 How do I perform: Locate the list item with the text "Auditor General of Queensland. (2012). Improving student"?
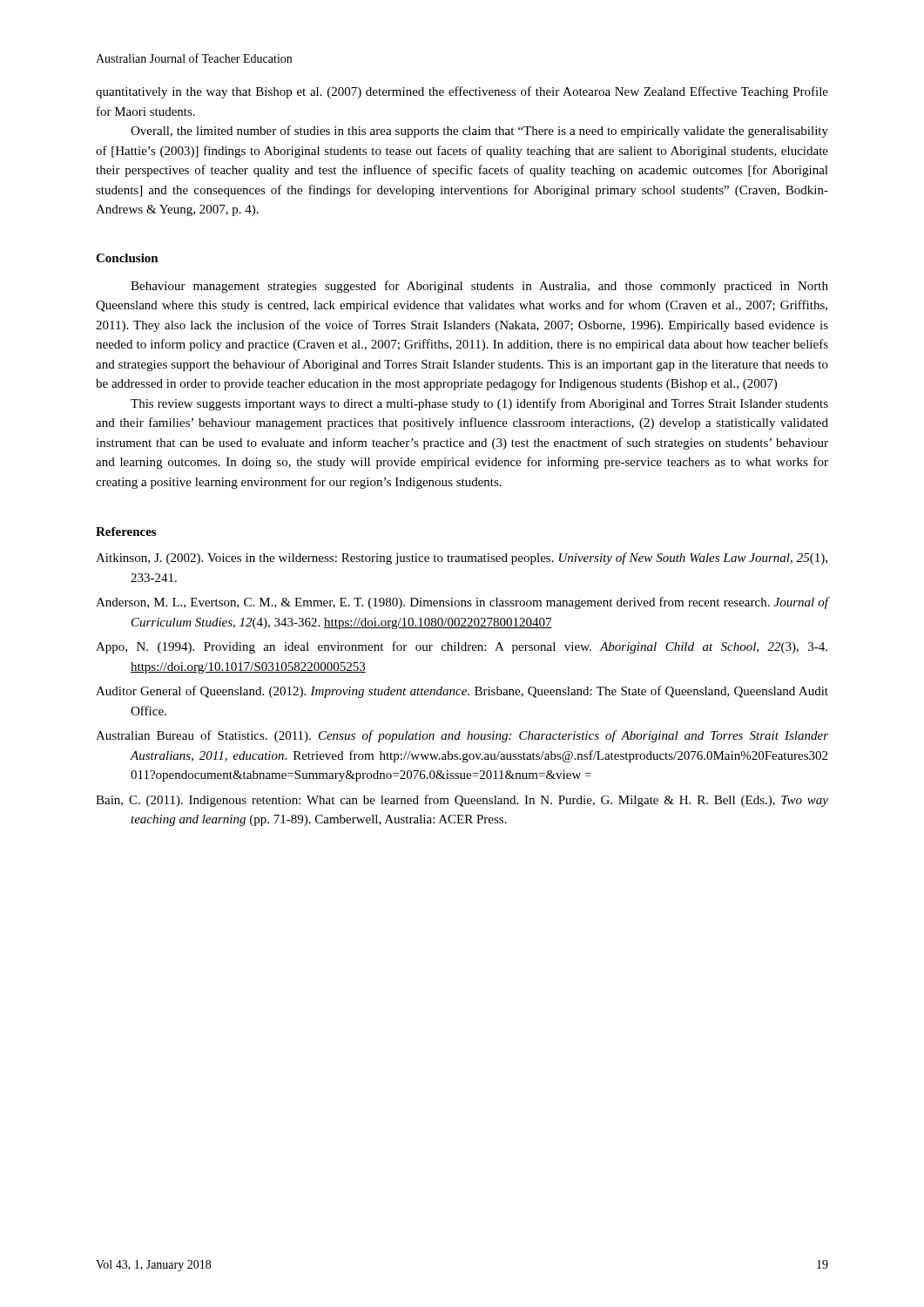462,701
